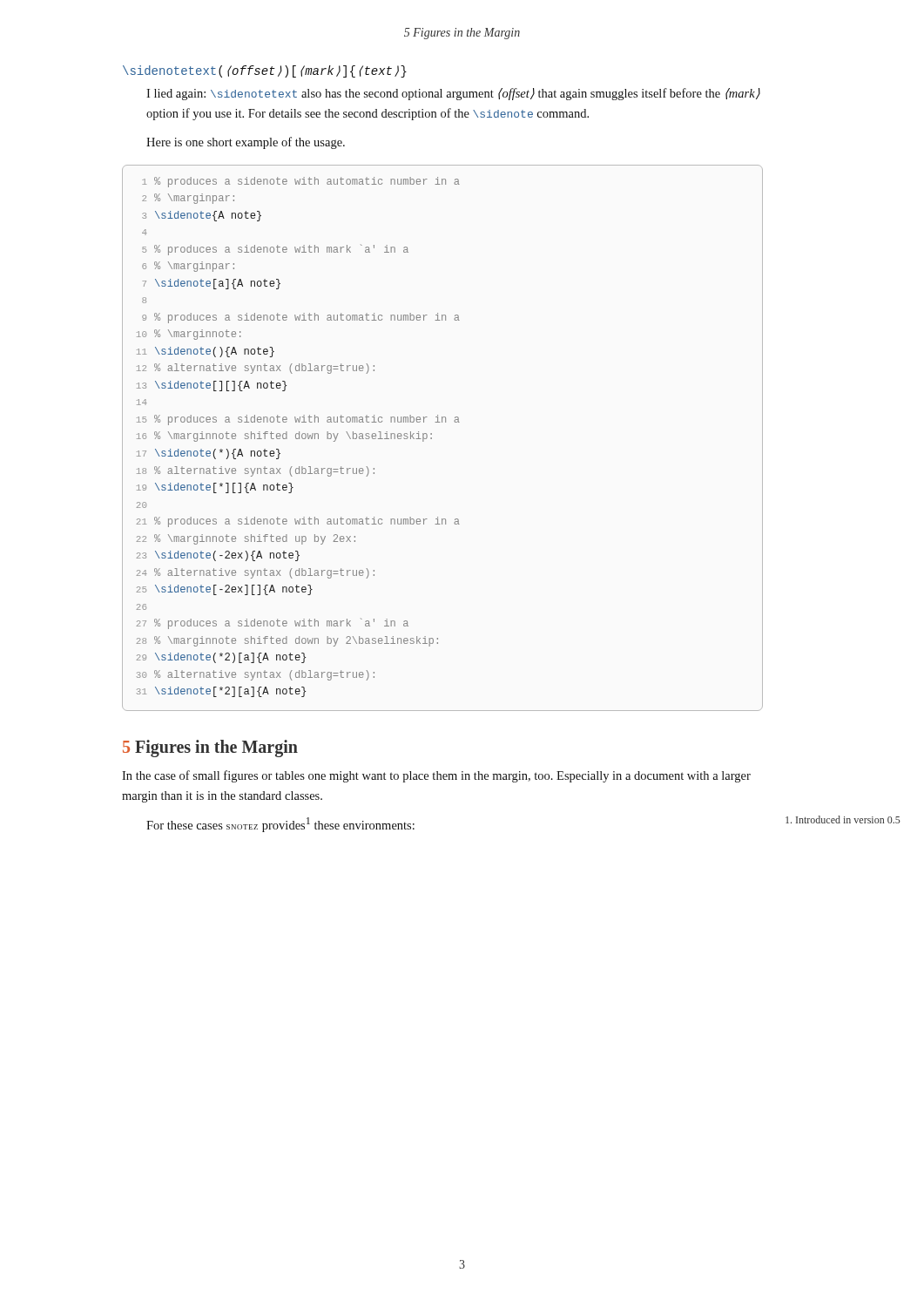
Task: Navigate to the text block starting "I lied again: \sidenotetext also has the"
Action: (453, 104)
